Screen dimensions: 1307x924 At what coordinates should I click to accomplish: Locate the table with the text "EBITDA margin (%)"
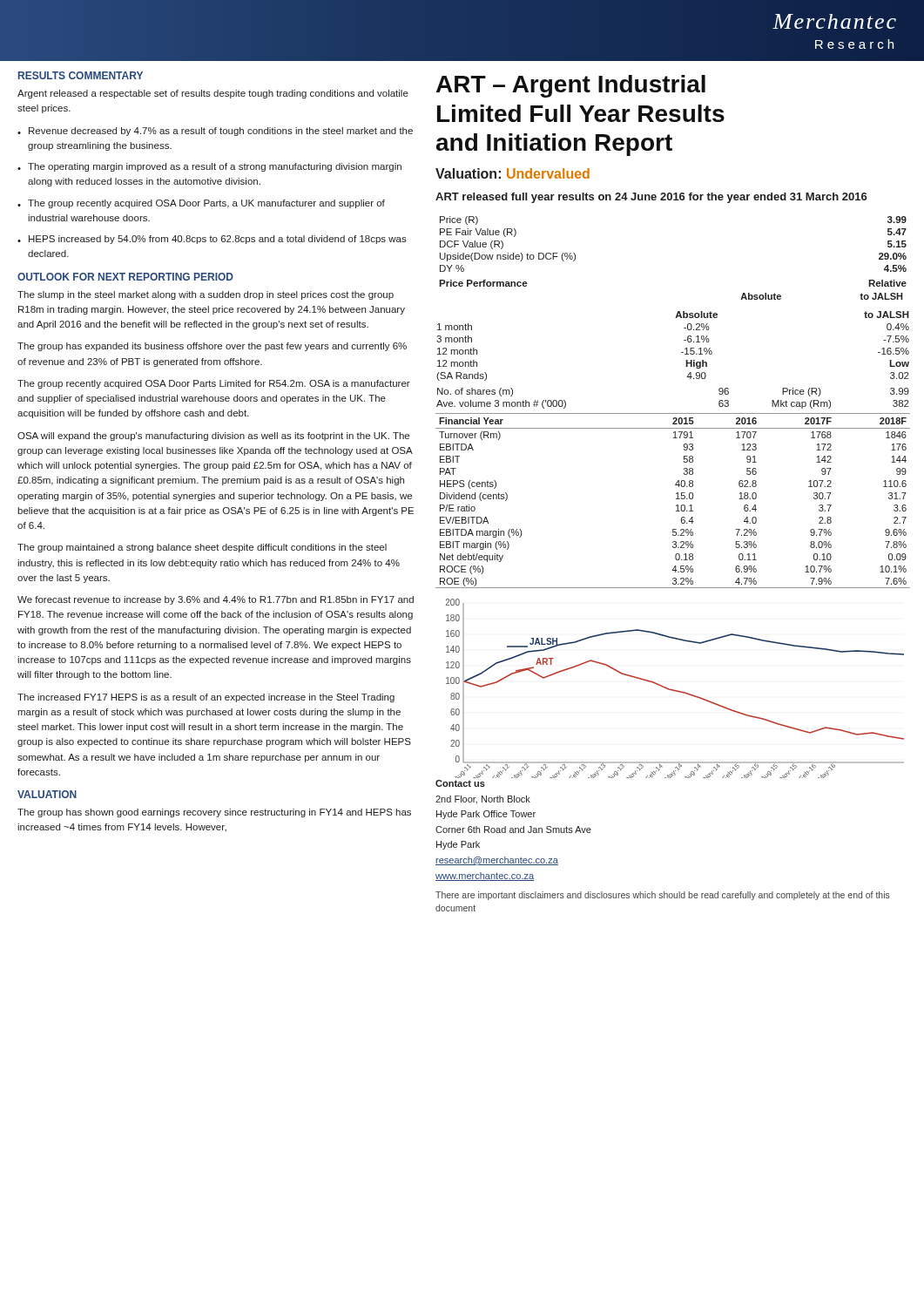pos(673,501)
